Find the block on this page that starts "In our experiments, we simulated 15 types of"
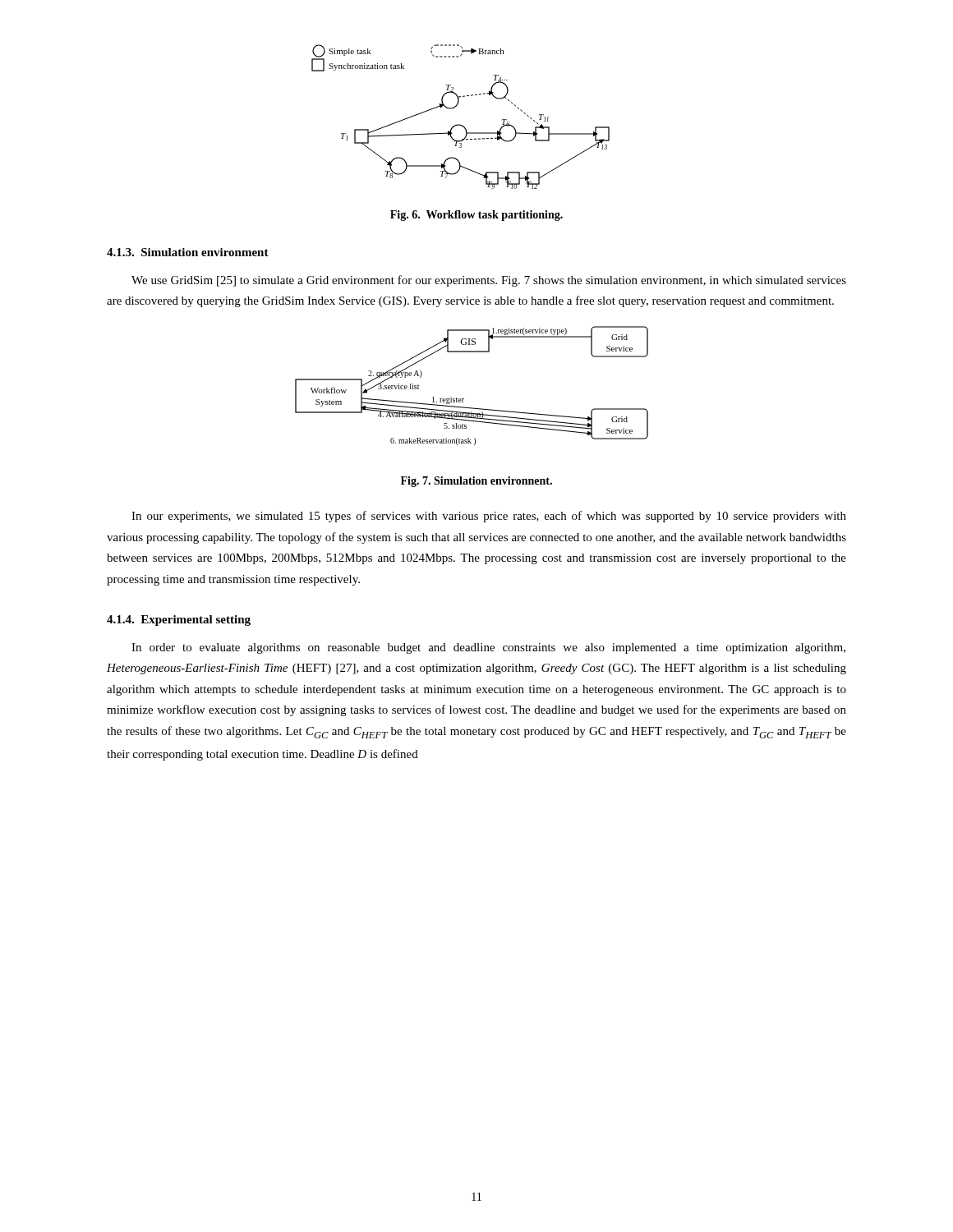 (x=476, y=547)
